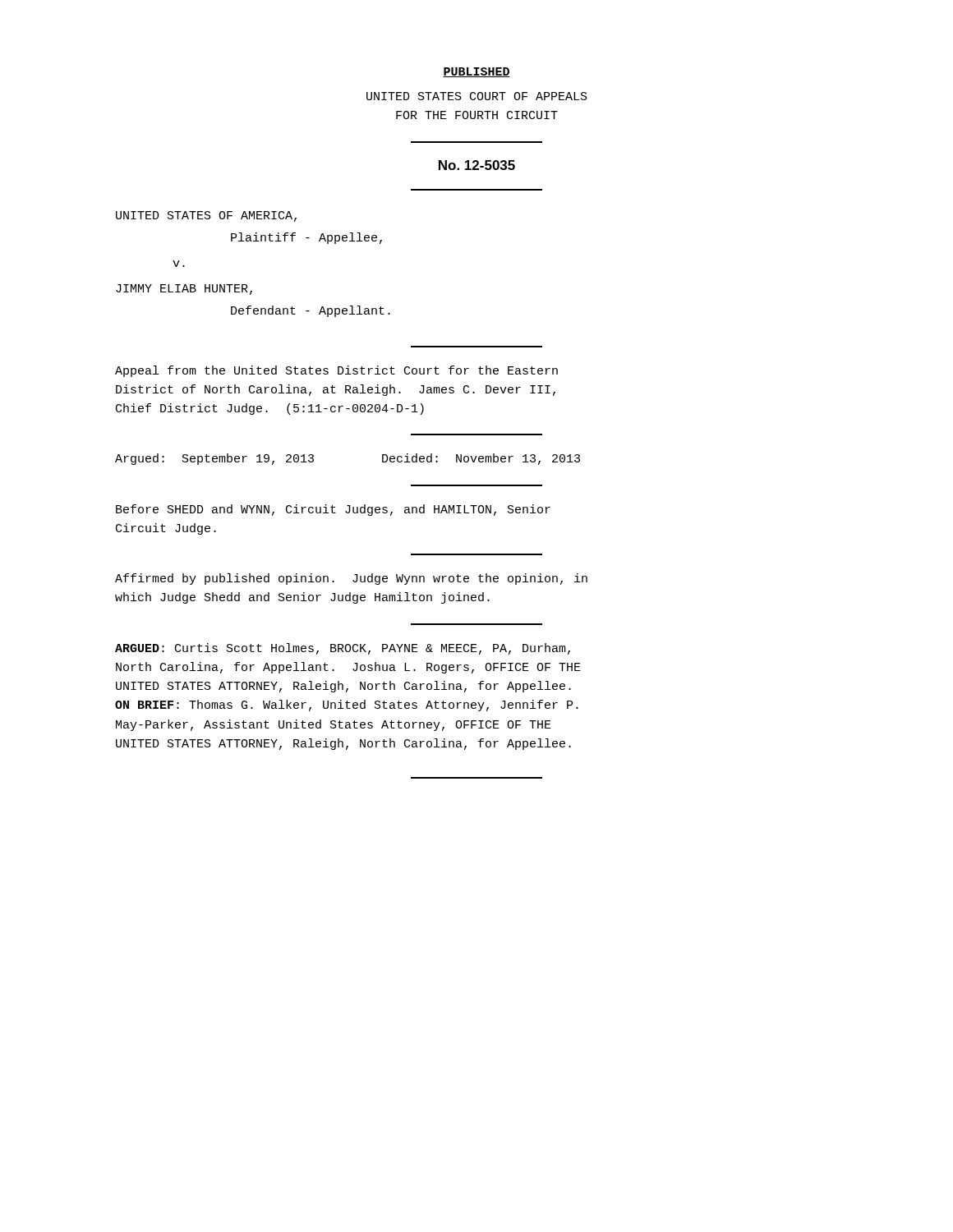The width and height of the screenshot is (953, 1232).
Task: Locate the block of text that opens with "Argued: September 19, 2013"
Action: (x=139, y=459)
